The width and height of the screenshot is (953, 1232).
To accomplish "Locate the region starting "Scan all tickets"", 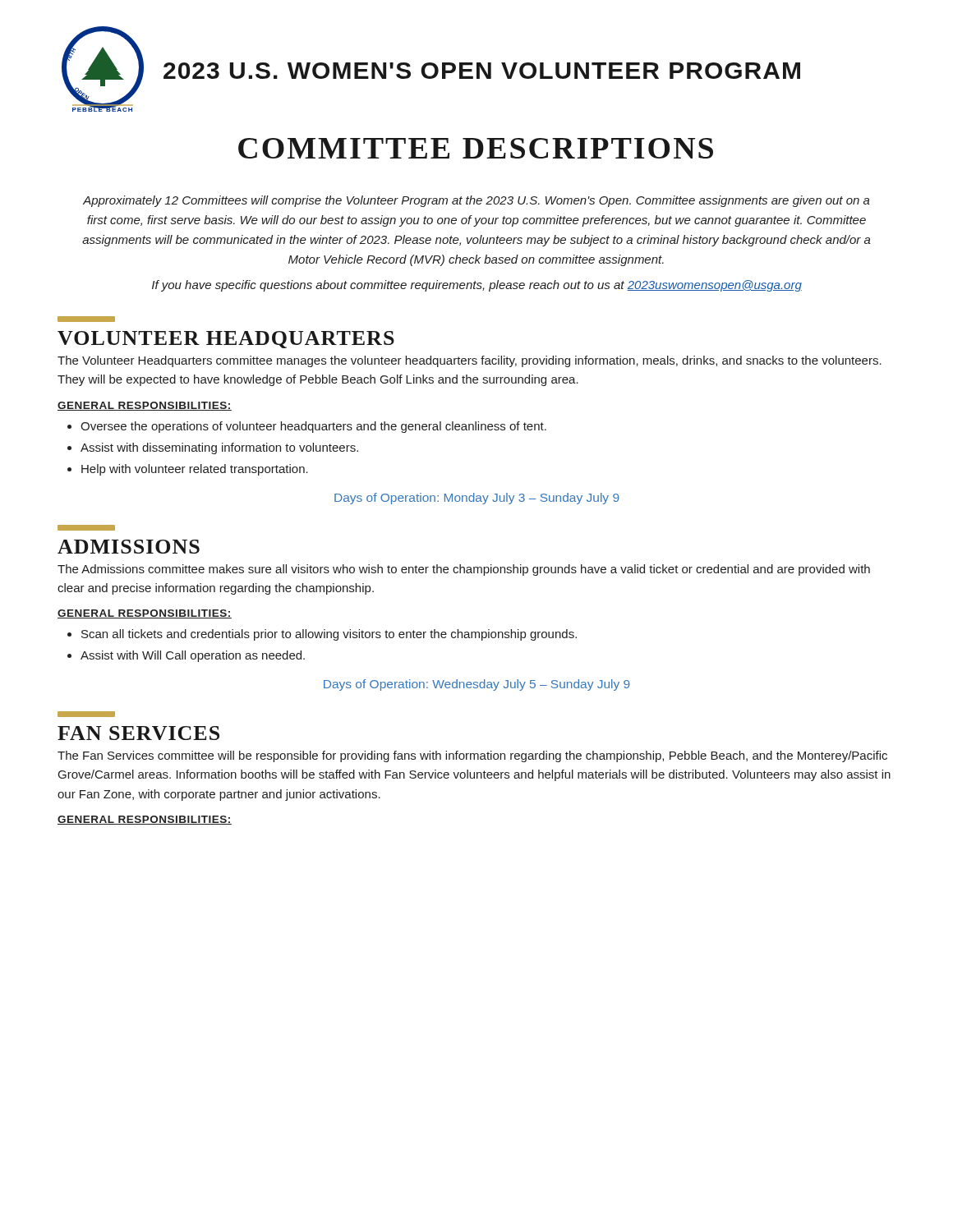I will 329,634.
